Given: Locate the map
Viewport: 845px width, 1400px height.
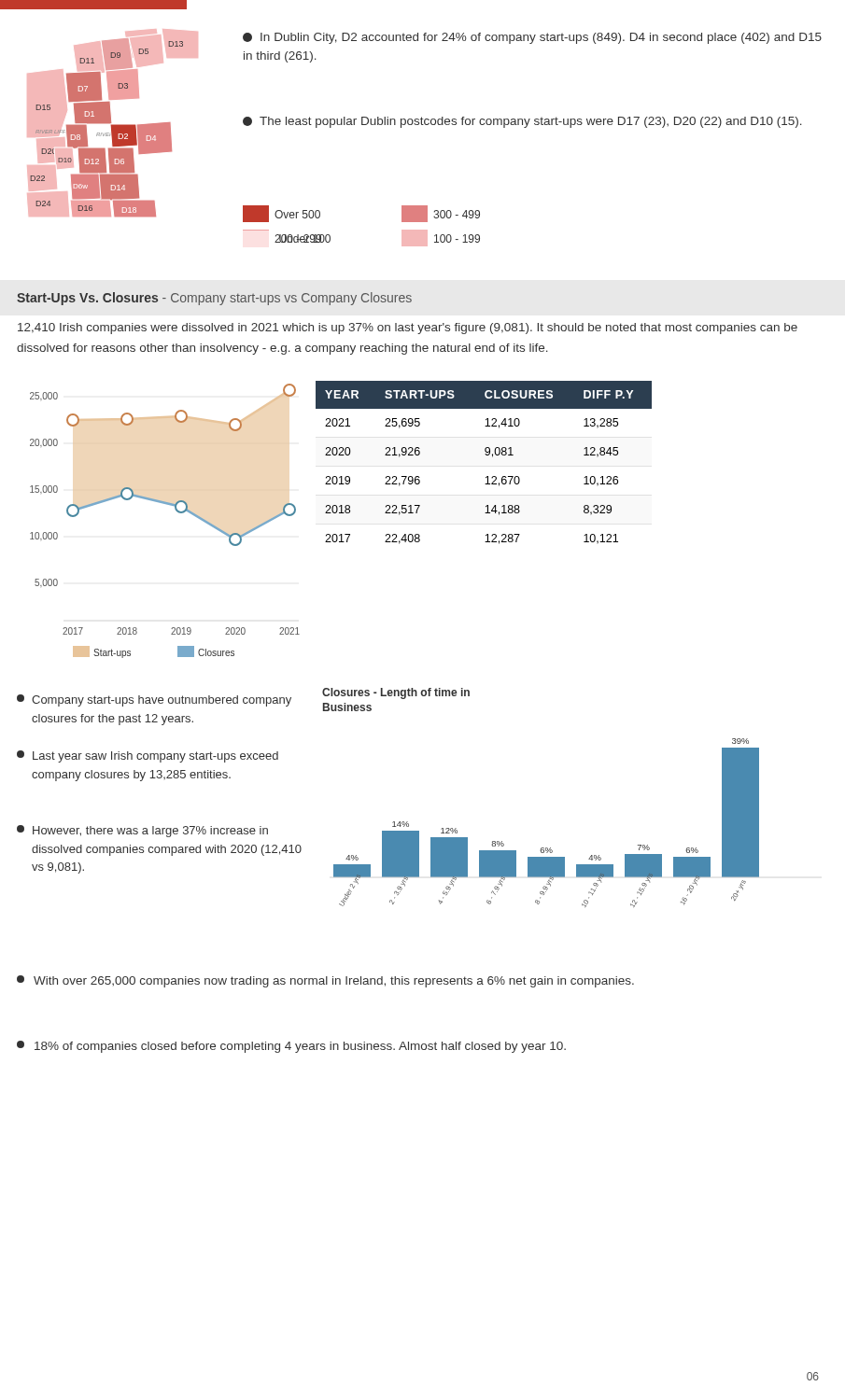Looking at the screenshot, I should click(x=120, y=119).
